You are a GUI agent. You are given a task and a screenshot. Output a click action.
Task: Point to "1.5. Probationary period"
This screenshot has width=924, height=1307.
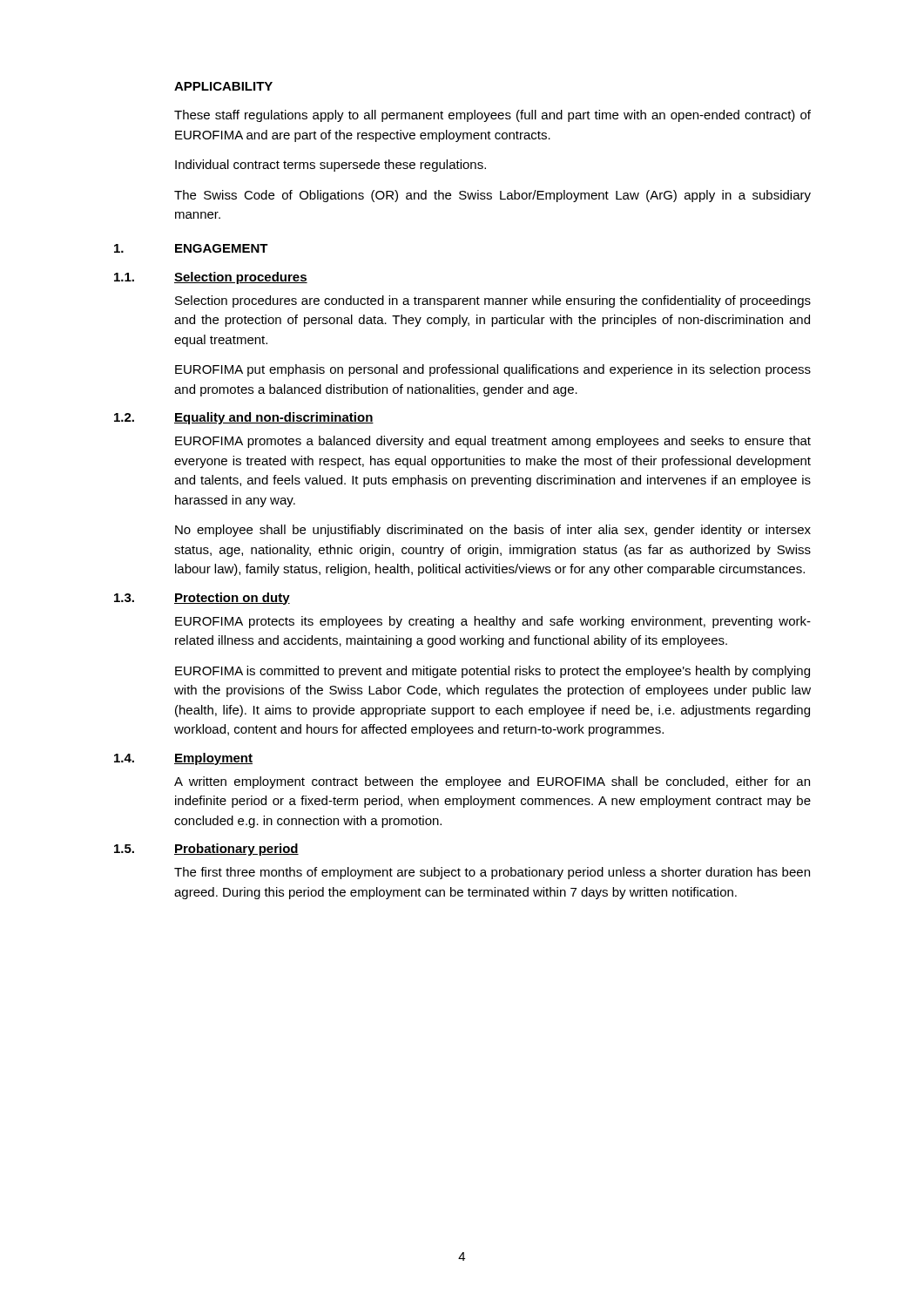(206, 848)
